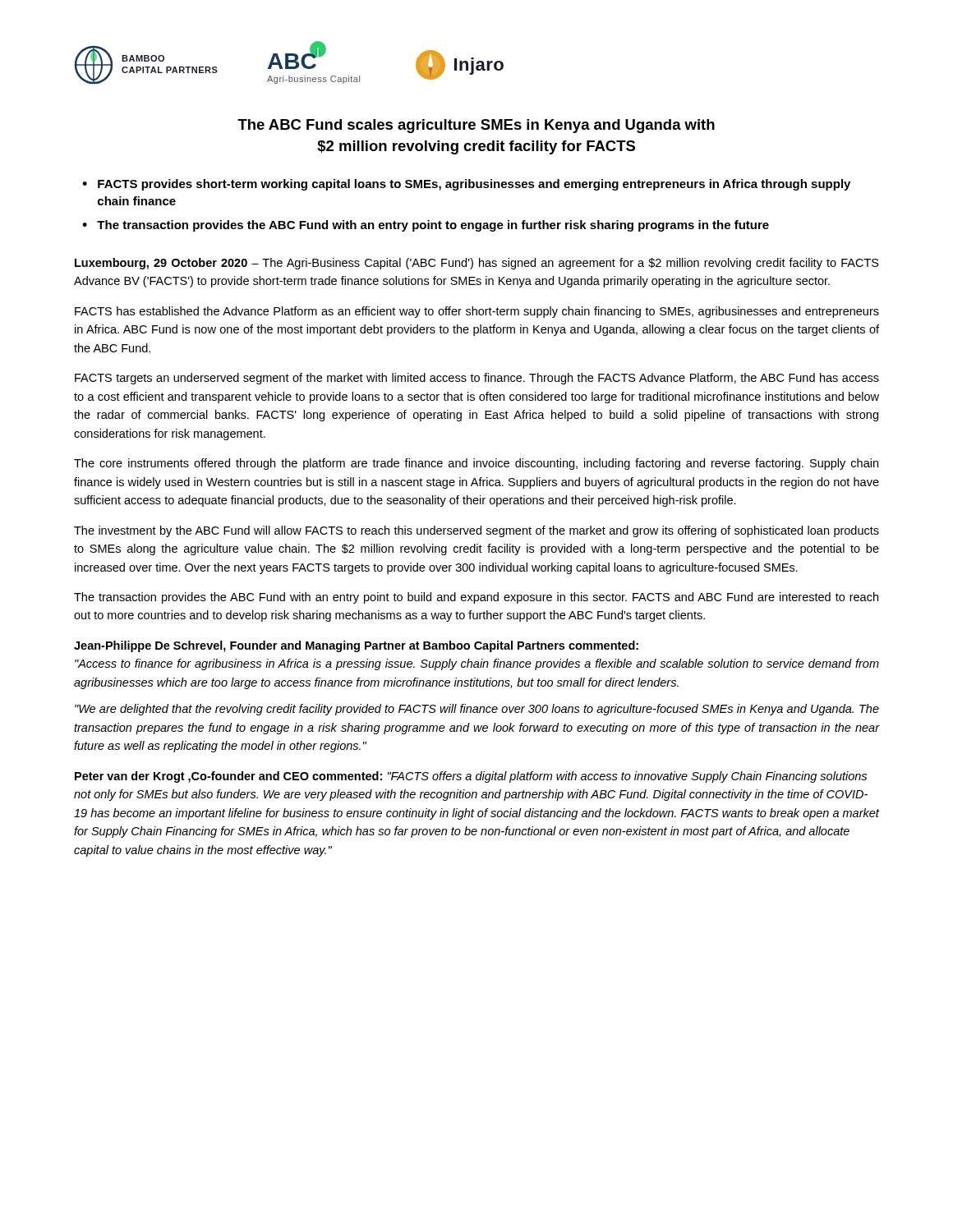Where is the passage that starts "The core instruments offered through"?
953x1232 pixels.
pos(476,482)
